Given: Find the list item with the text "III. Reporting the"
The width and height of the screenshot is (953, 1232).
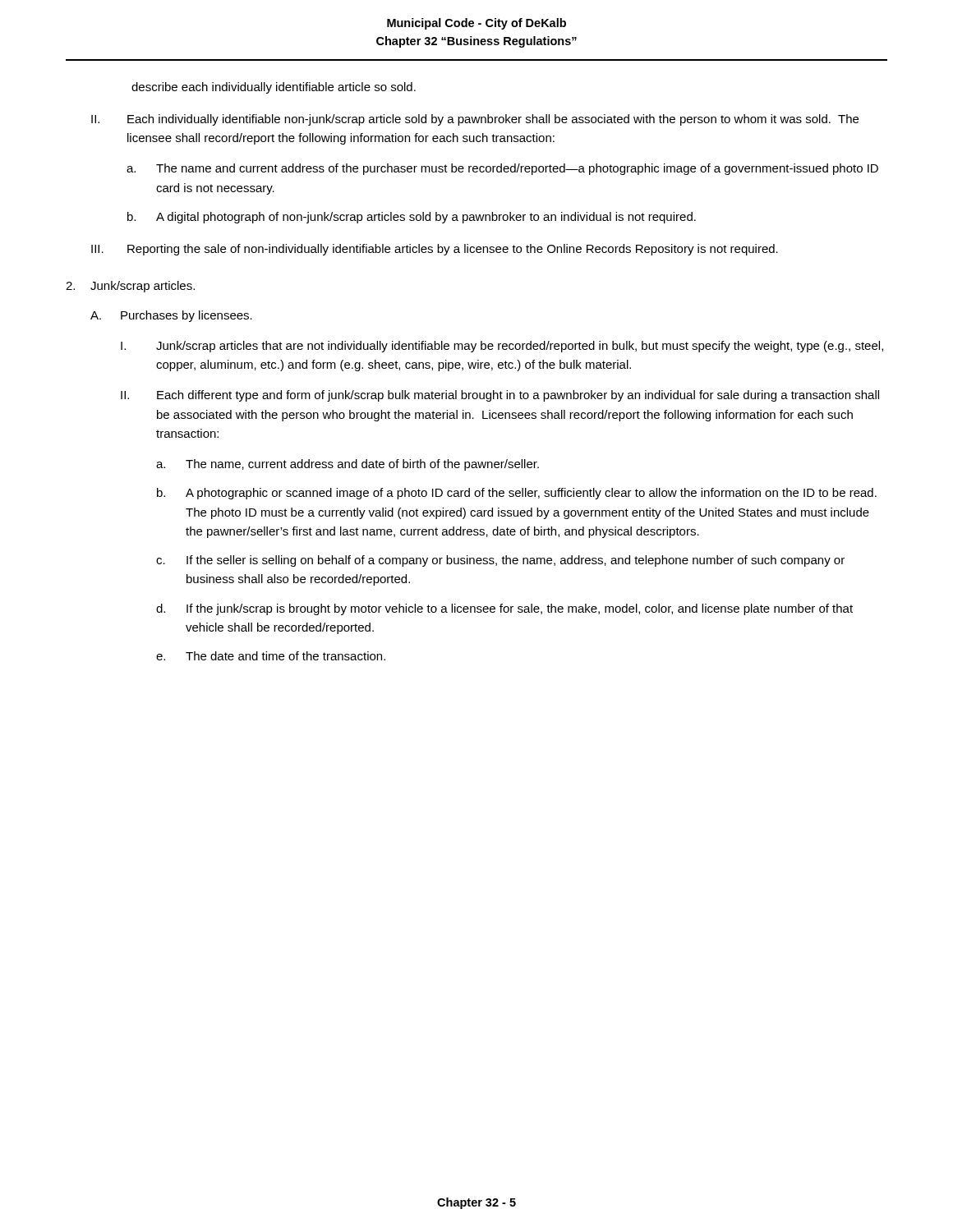Looking at the screenshot, I should click(x=435, y=249).
